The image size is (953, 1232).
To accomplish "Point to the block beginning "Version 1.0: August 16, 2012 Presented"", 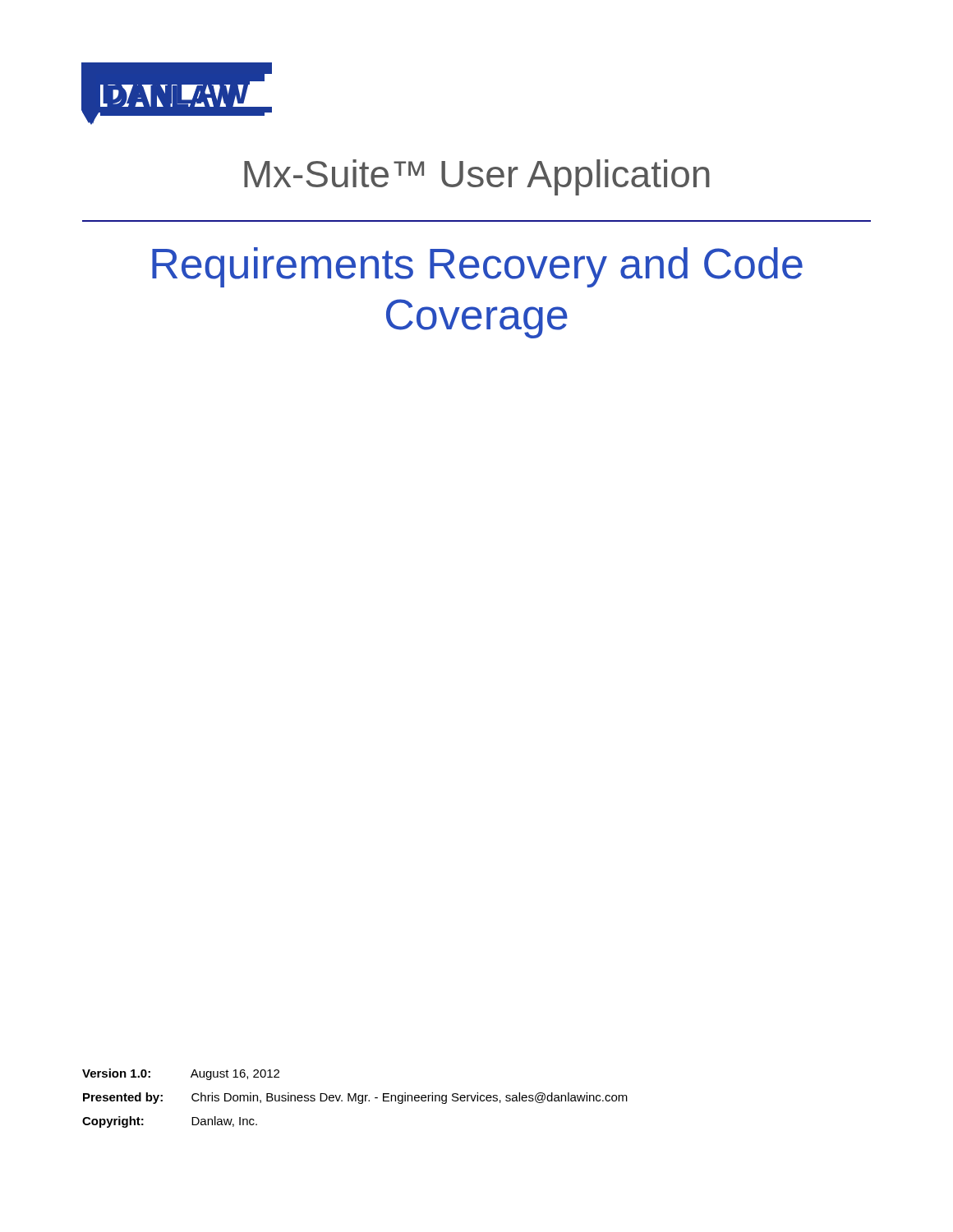I will pos(355,1097).
